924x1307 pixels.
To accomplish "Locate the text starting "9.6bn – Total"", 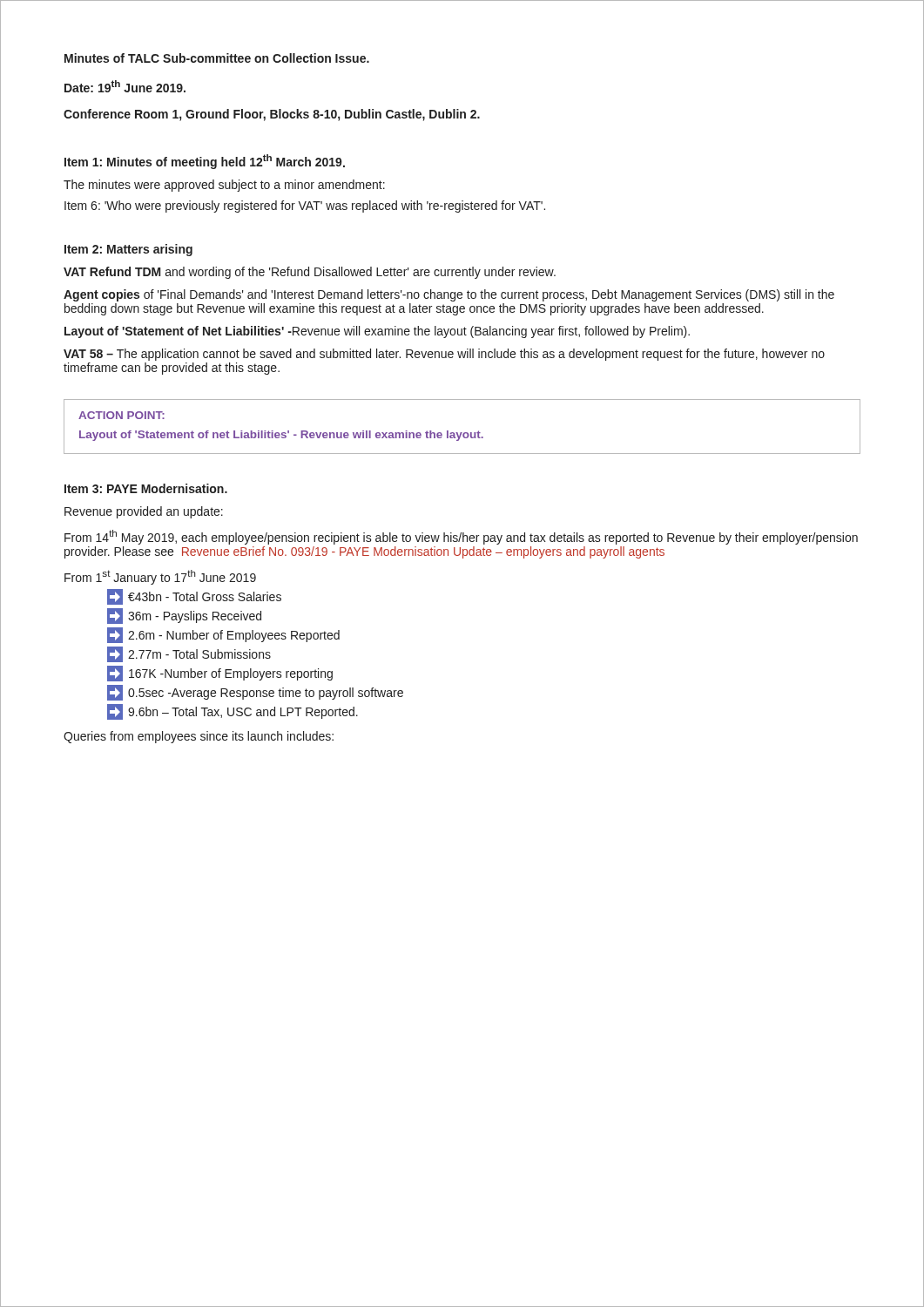I will (x=233, y=712).
